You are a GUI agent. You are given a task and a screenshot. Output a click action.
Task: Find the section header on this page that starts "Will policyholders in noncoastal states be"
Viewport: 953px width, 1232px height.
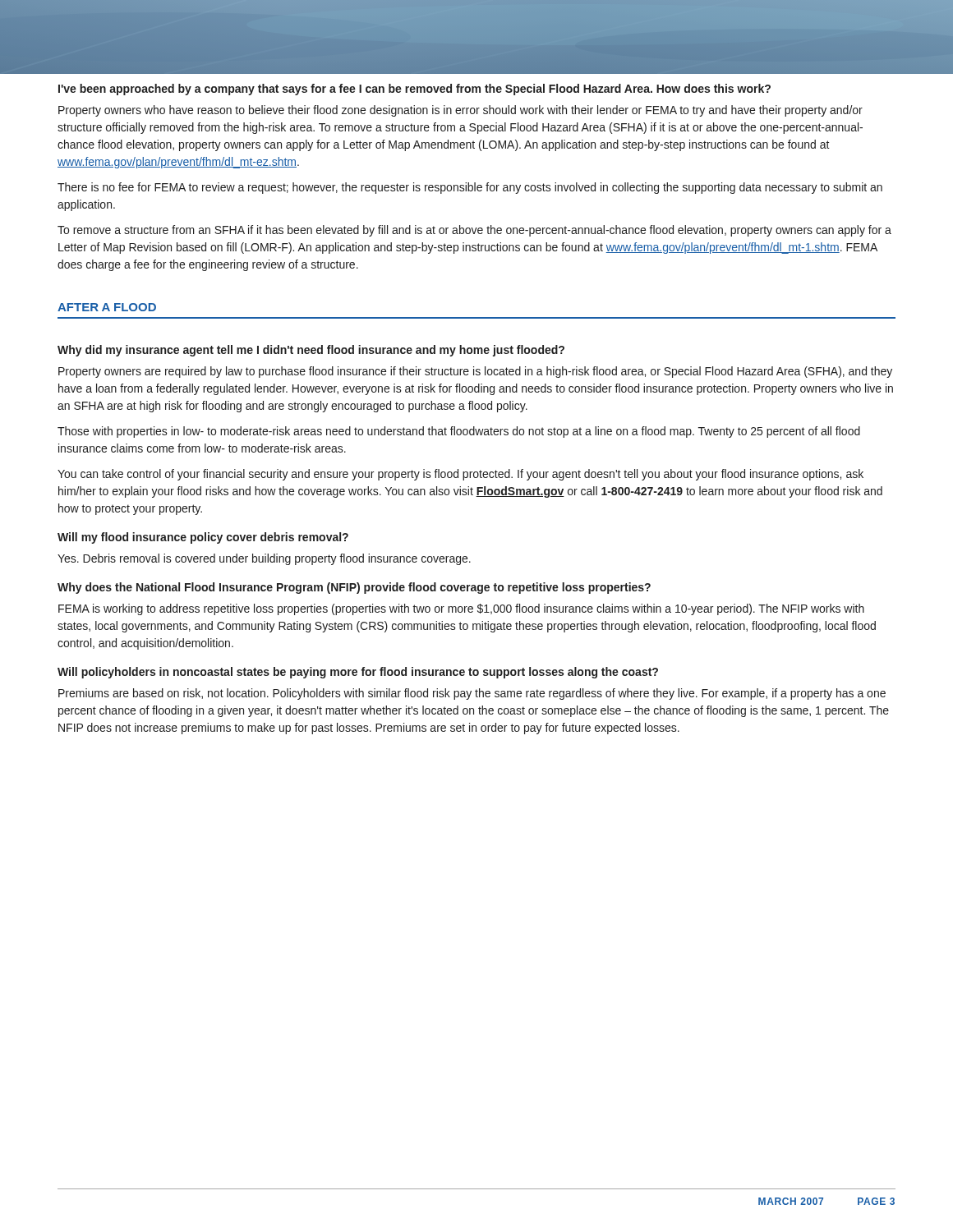tap(358, 672)
